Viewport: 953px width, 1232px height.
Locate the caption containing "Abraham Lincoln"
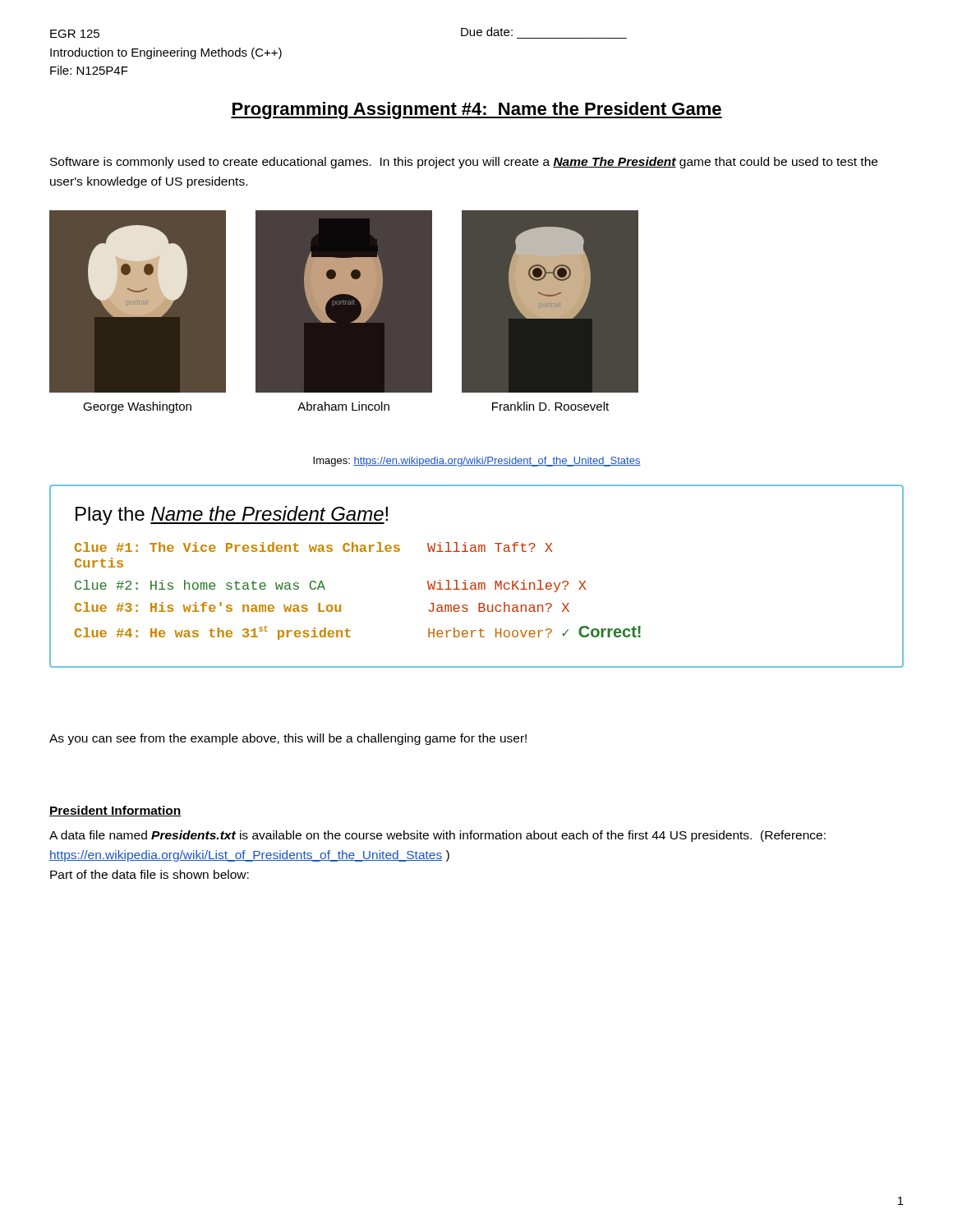[x=344, y=406]
